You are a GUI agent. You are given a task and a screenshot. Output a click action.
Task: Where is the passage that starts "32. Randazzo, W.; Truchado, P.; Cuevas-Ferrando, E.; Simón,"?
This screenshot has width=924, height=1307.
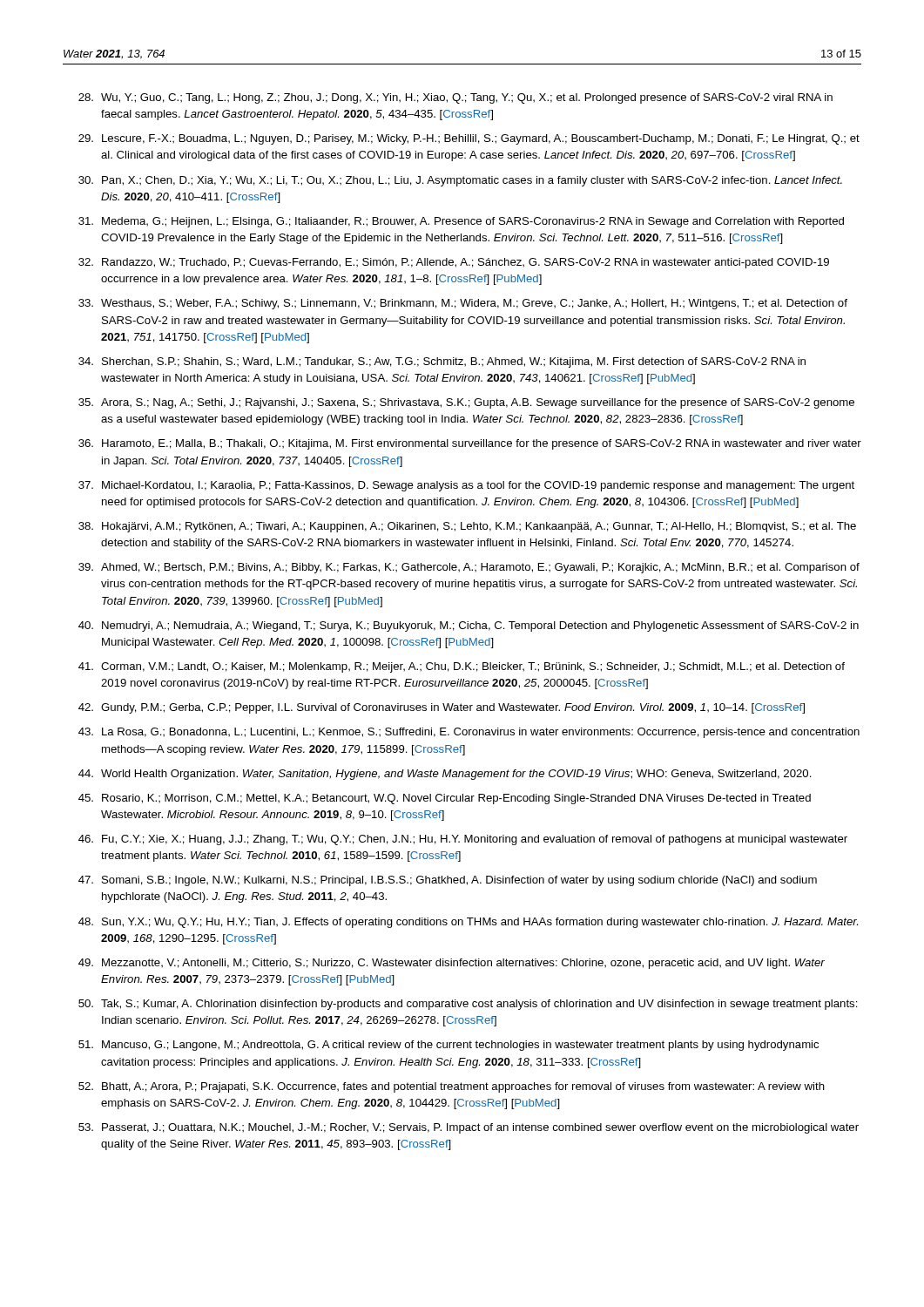coord(462,270)
